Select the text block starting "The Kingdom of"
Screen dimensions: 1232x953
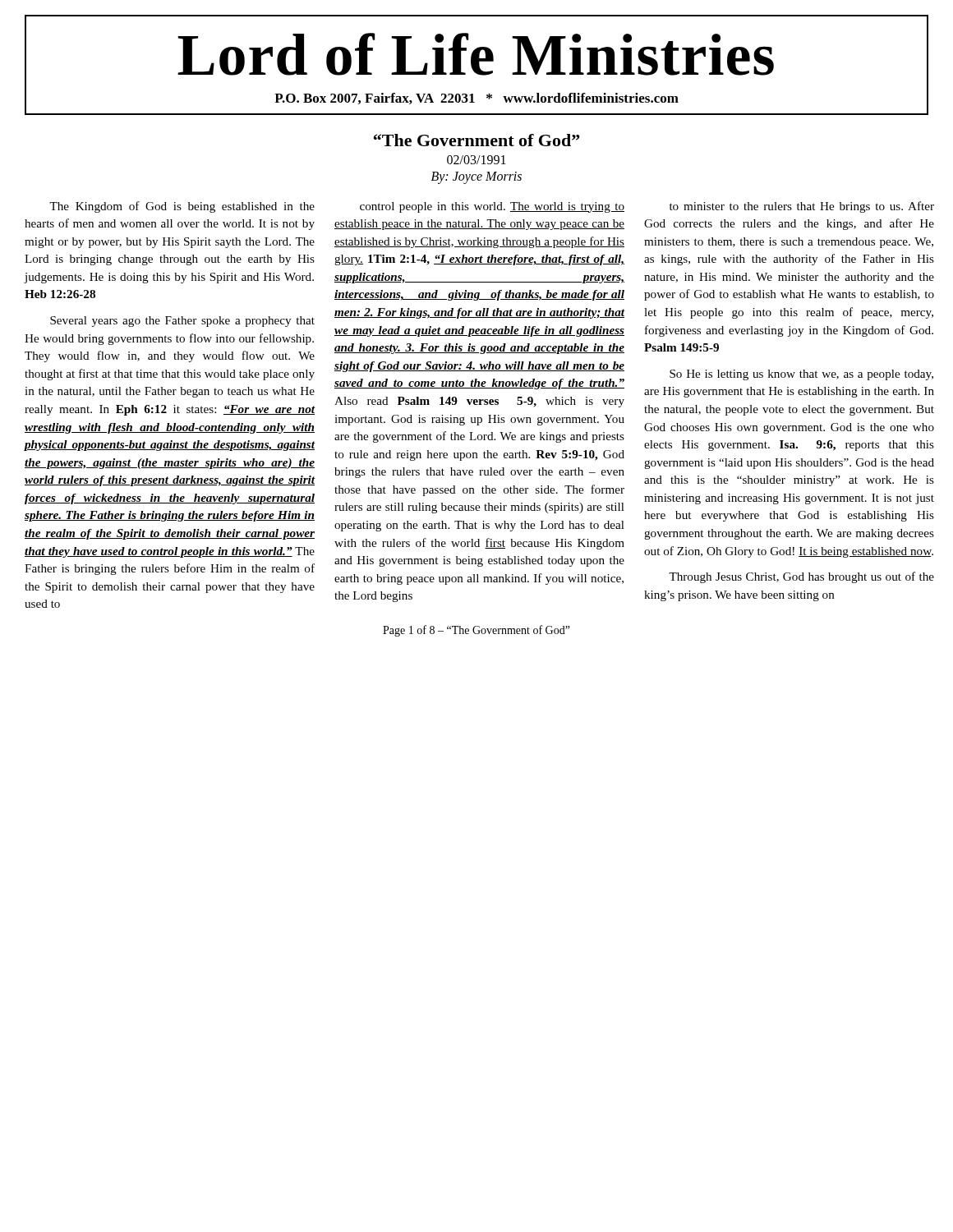(170, 405)
